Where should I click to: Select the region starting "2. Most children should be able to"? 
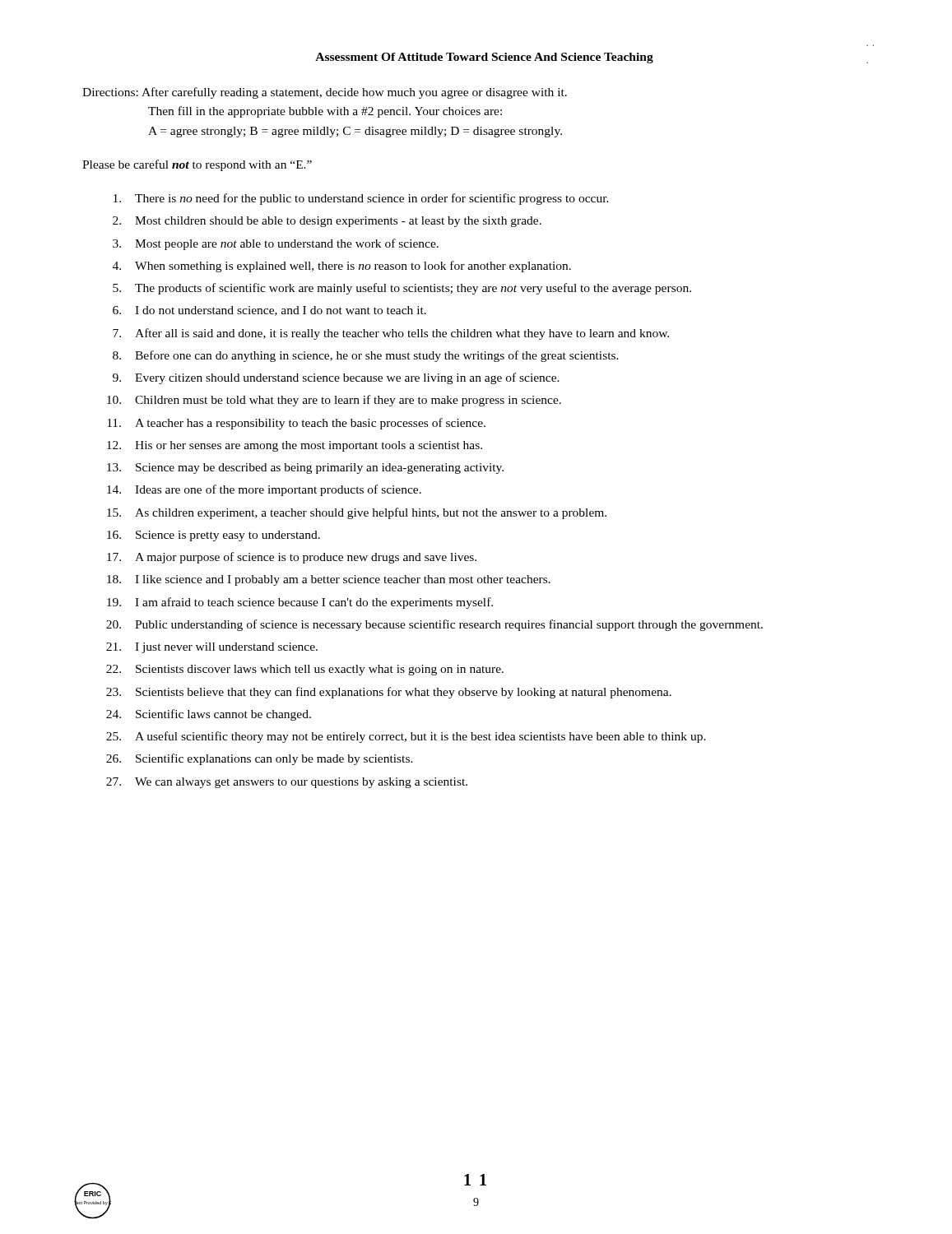pos(484,220)
